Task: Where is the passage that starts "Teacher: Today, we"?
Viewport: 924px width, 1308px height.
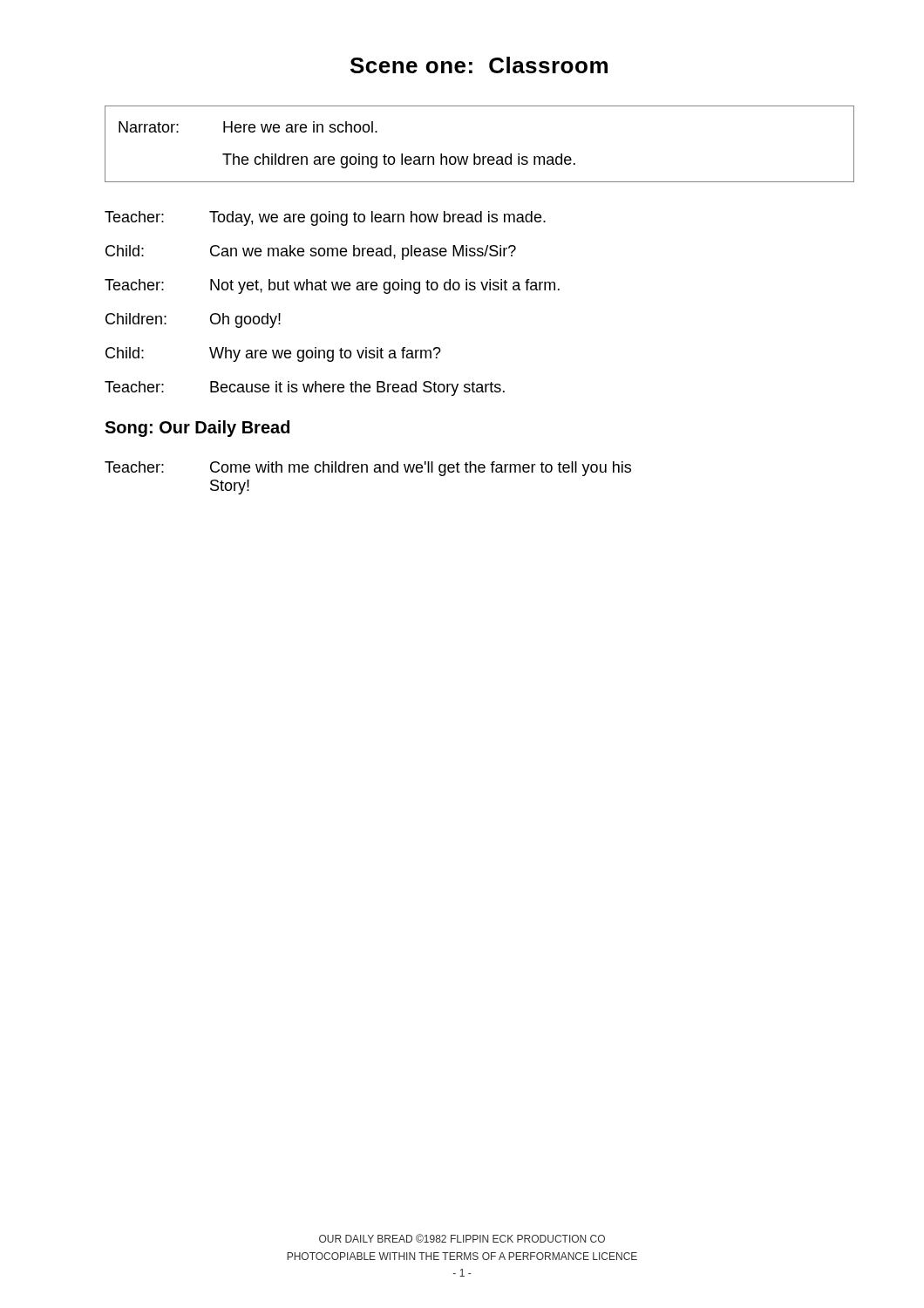Action: tap(479, 218)
